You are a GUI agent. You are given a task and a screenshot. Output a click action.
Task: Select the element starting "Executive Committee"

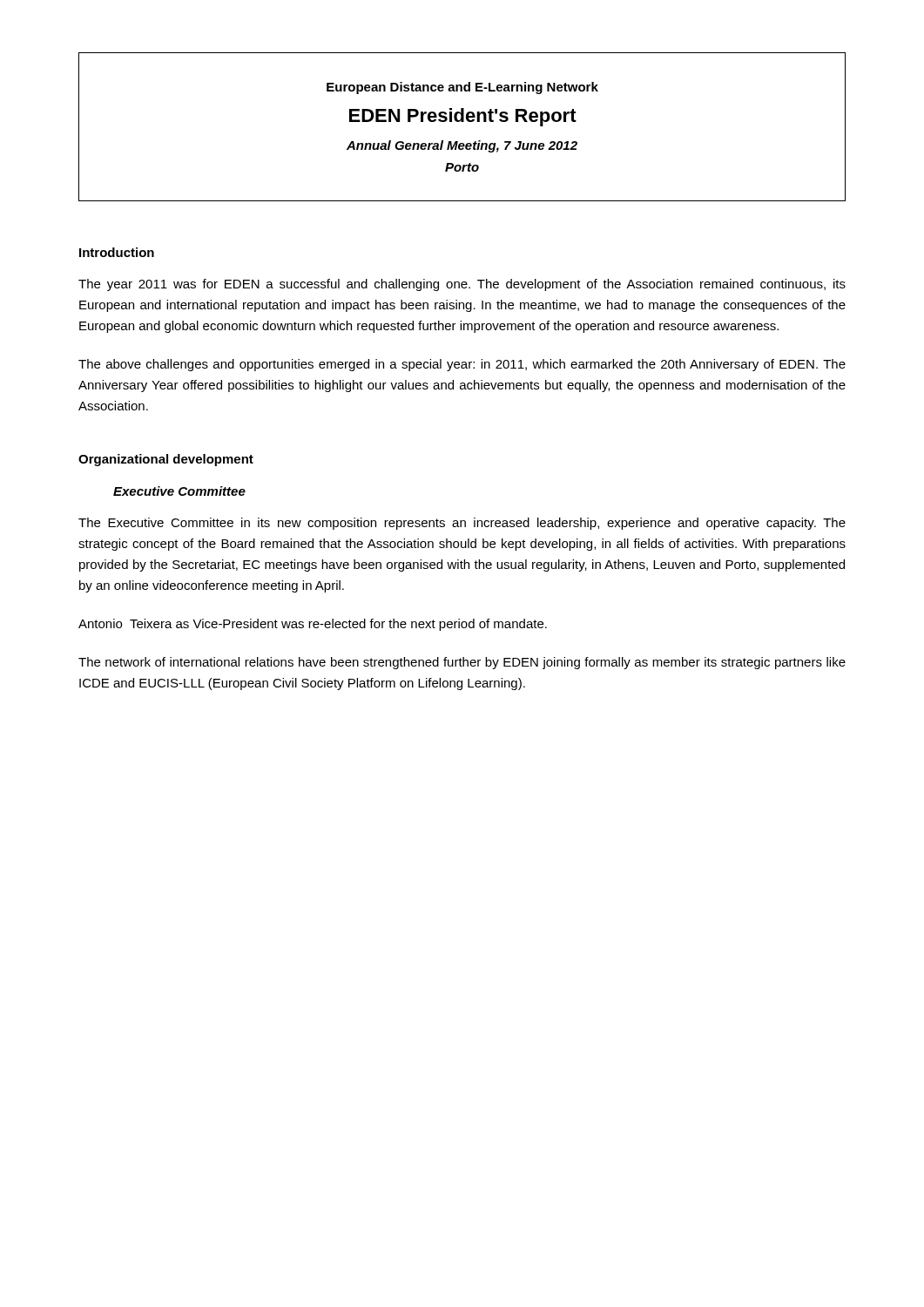[179, 491]
